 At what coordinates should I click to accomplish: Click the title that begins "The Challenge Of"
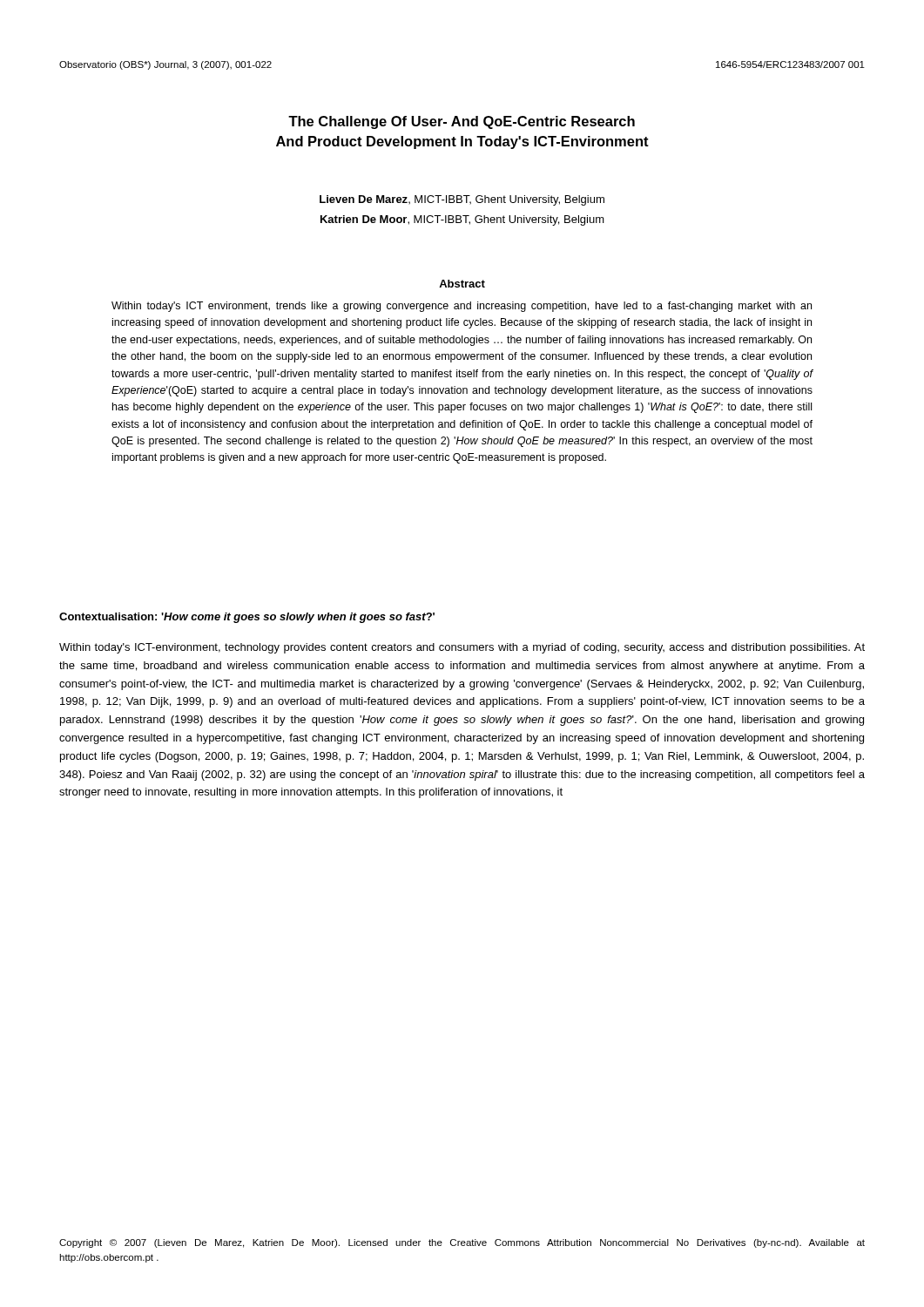(462, 131)
